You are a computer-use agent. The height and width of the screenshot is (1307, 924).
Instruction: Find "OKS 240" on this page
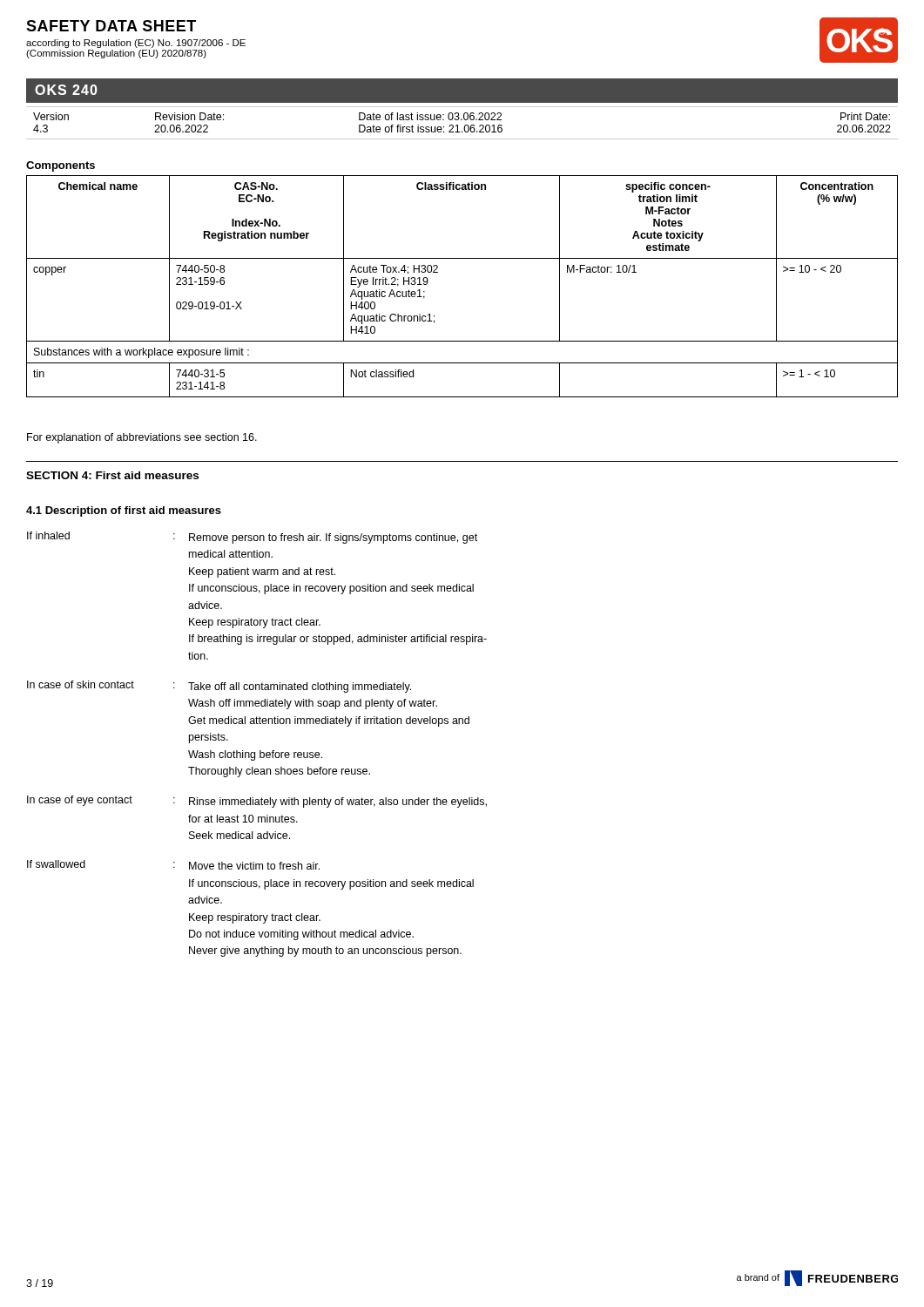point(67,90)
